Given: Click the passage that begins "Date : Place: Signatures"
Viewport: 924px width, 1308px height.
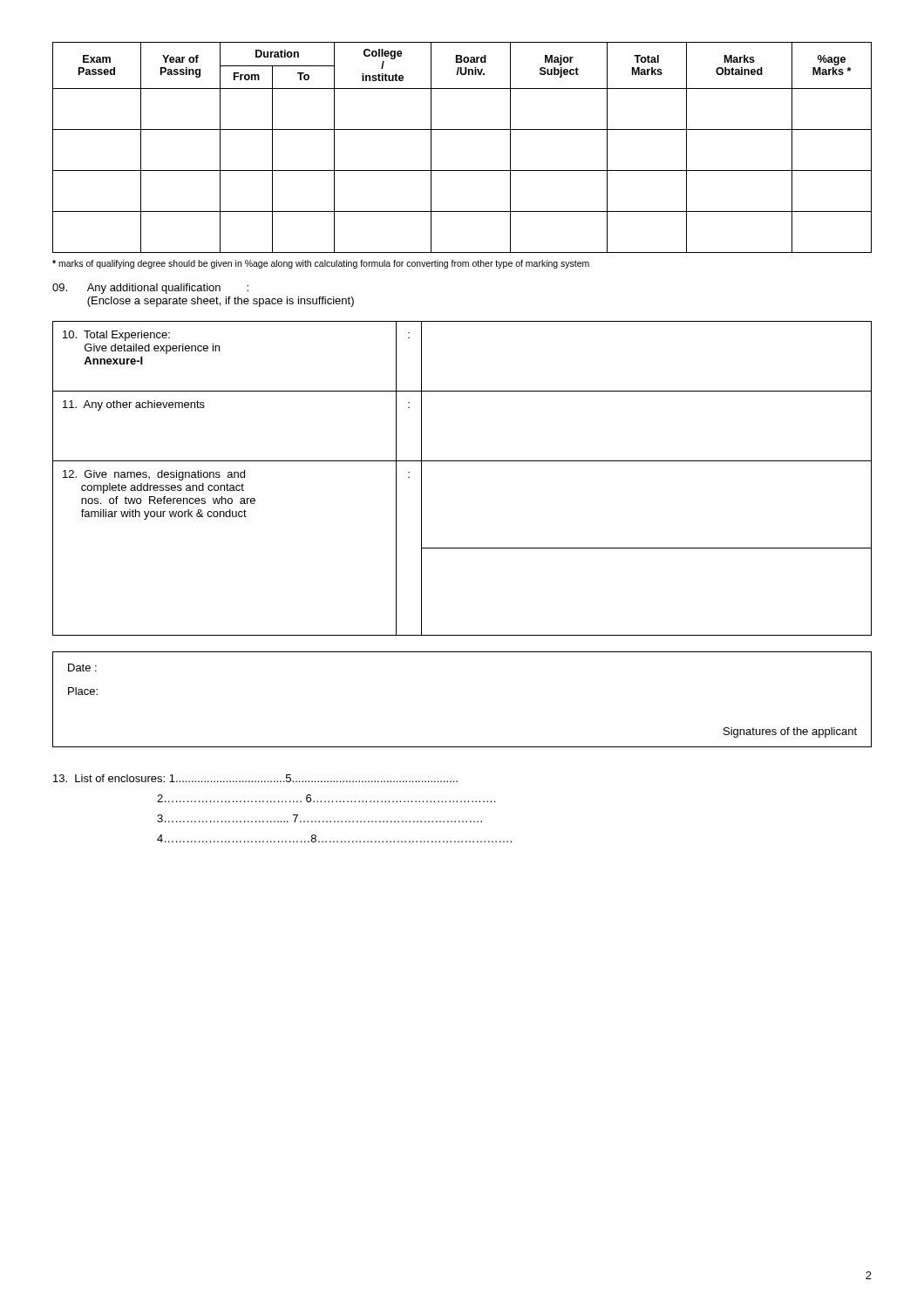Looking at the screenshot, I should coord(82,668).
